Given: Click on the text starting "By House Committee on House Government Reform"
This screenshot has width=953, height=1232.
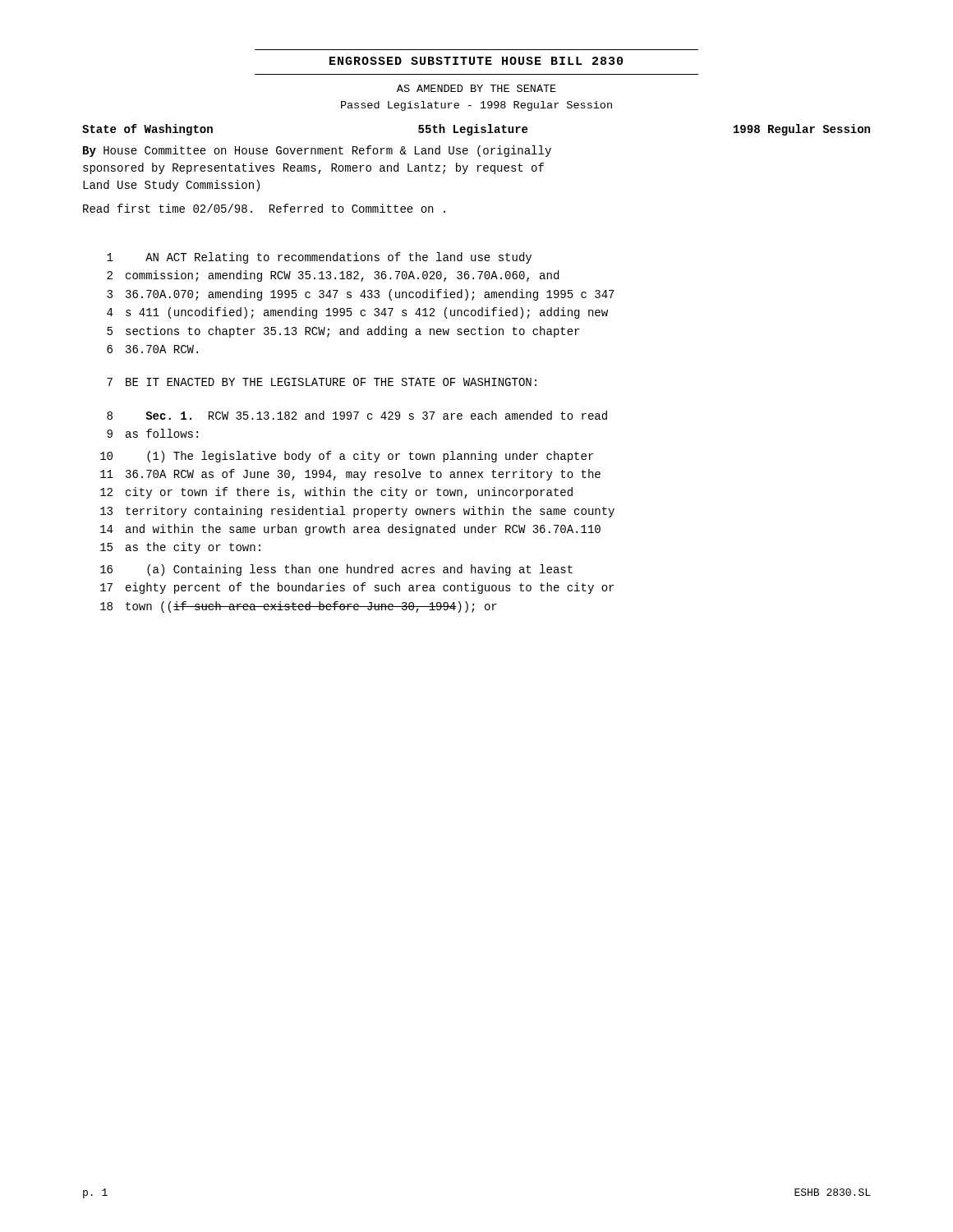Looking at the screenshot, I should coord(317,168).
